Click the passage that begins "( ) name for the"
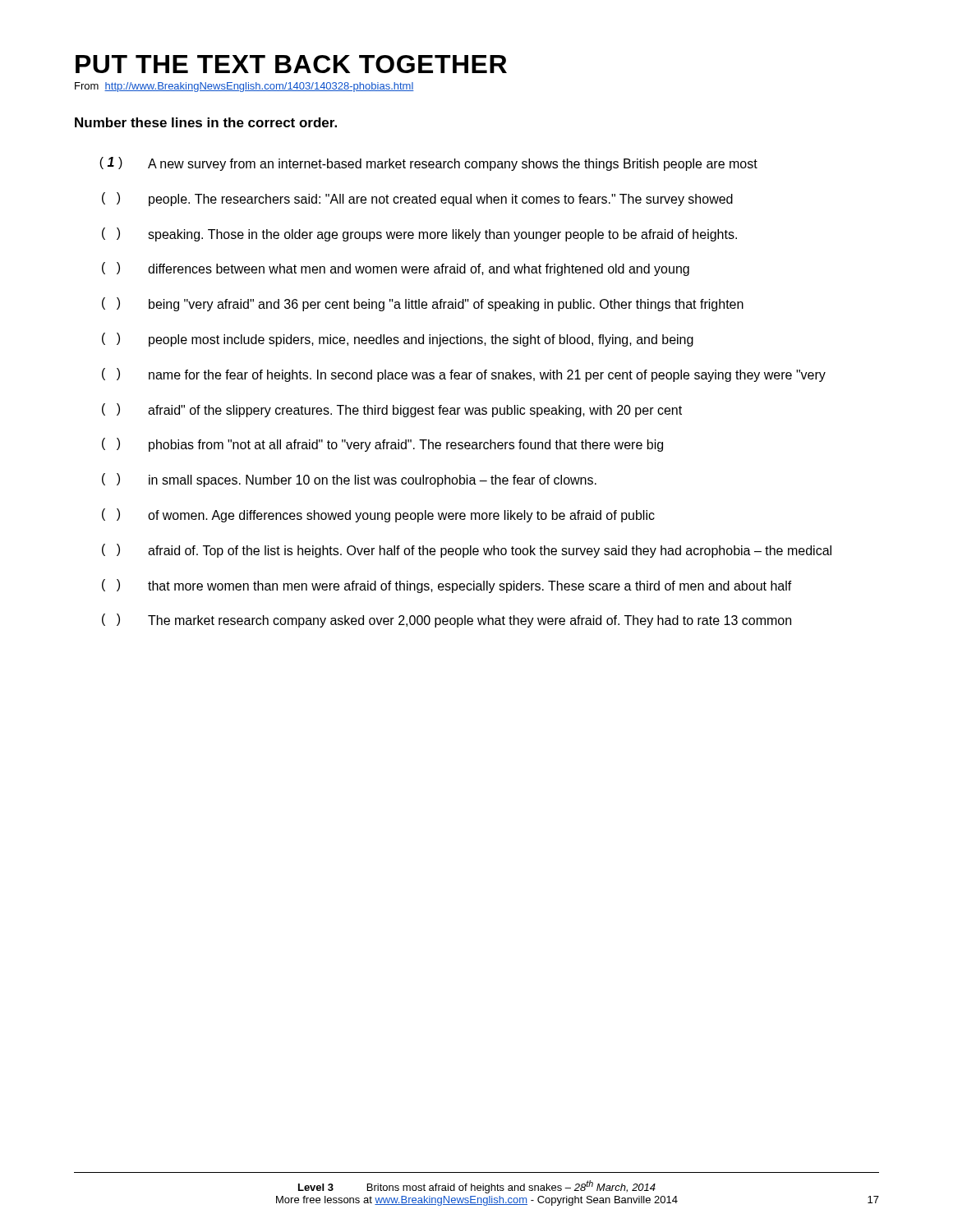 pyautogui.click(x=476, y=376)
